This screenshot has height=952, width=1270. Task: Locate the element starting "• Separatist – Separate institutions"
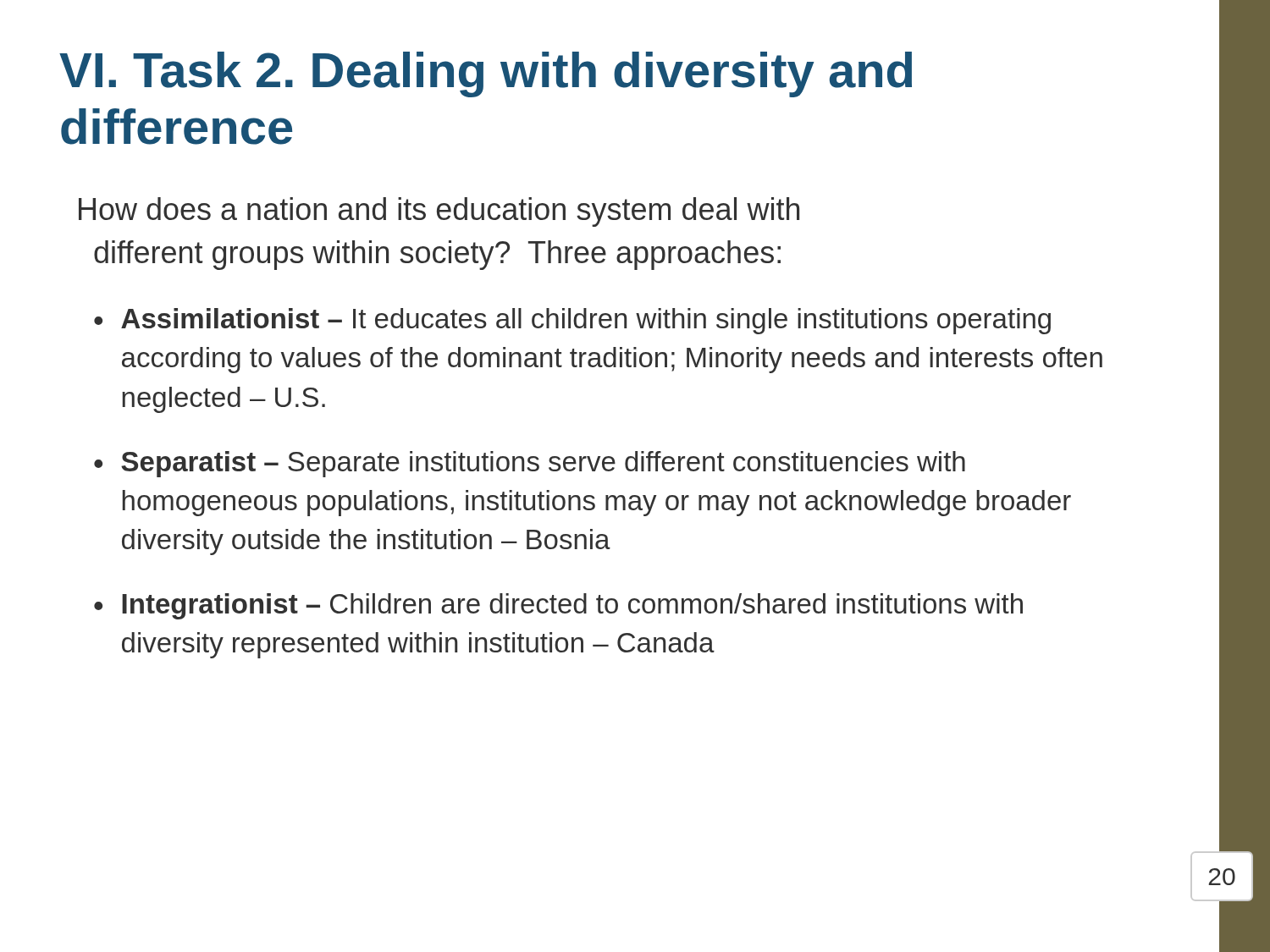tap(610, 501)
